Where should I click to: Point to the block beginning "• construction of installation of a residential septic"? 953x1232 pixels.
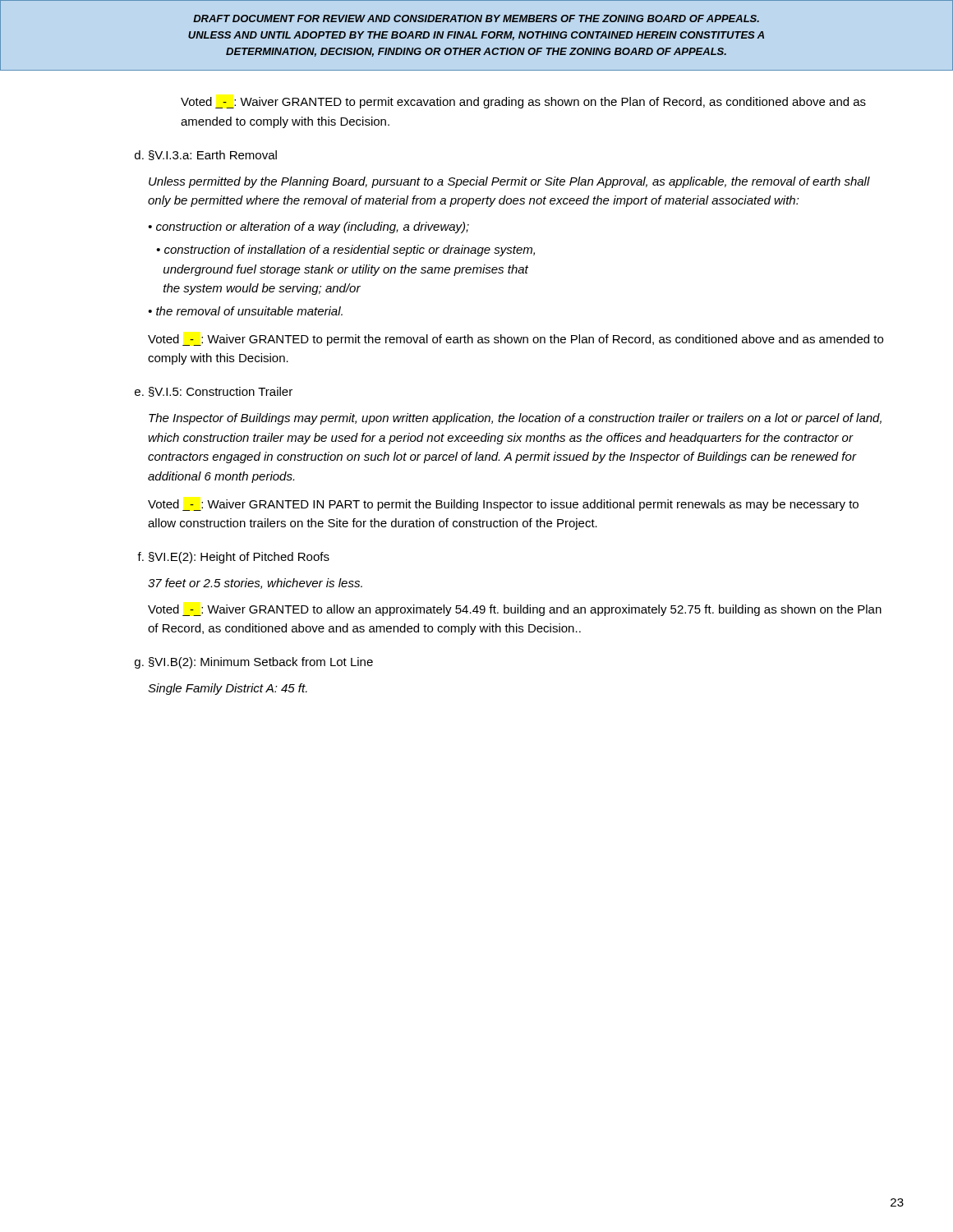click(346, 269)
